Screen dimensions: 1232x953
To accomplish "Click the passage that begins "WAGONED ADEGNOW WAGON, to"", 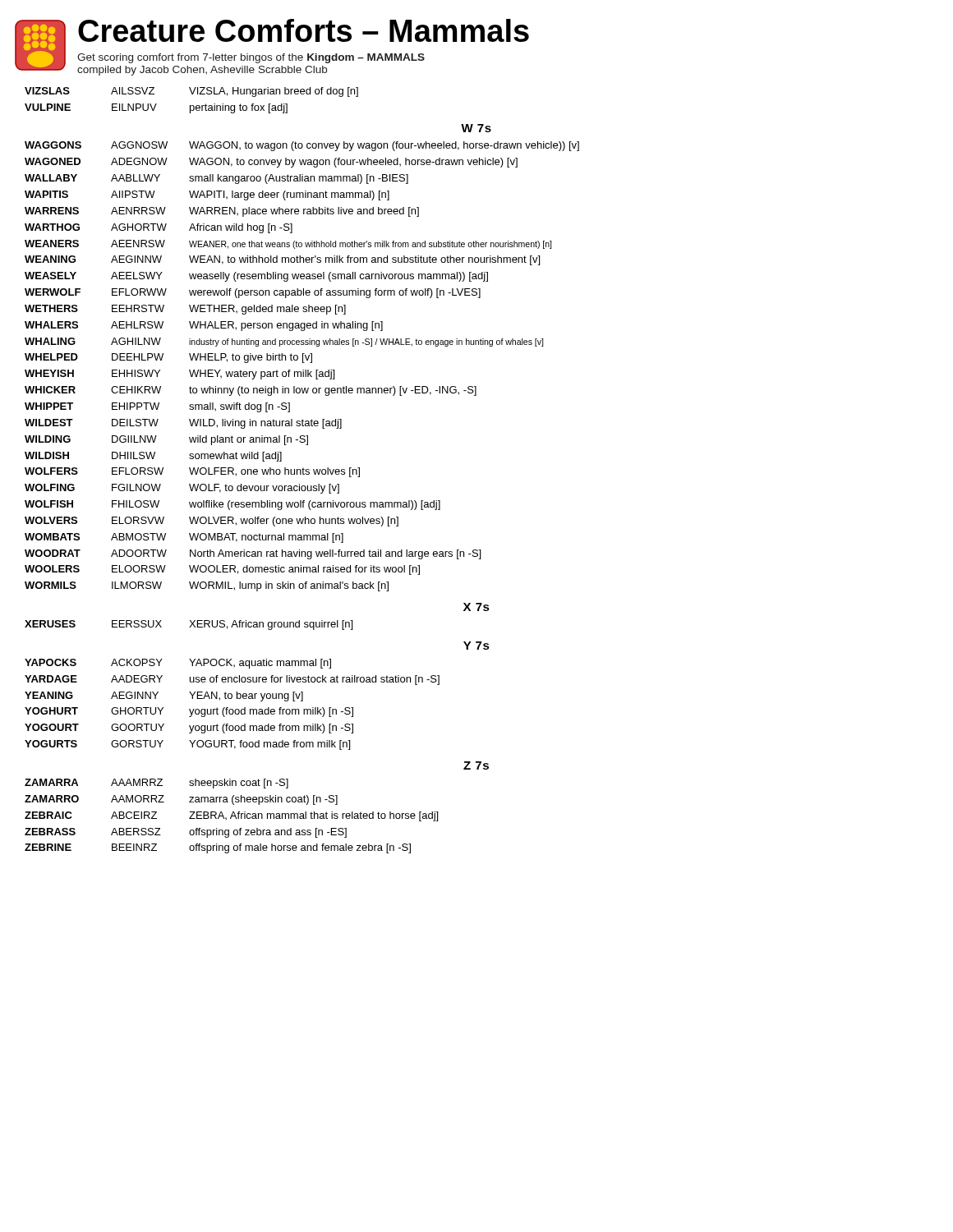I will [476, 162].
